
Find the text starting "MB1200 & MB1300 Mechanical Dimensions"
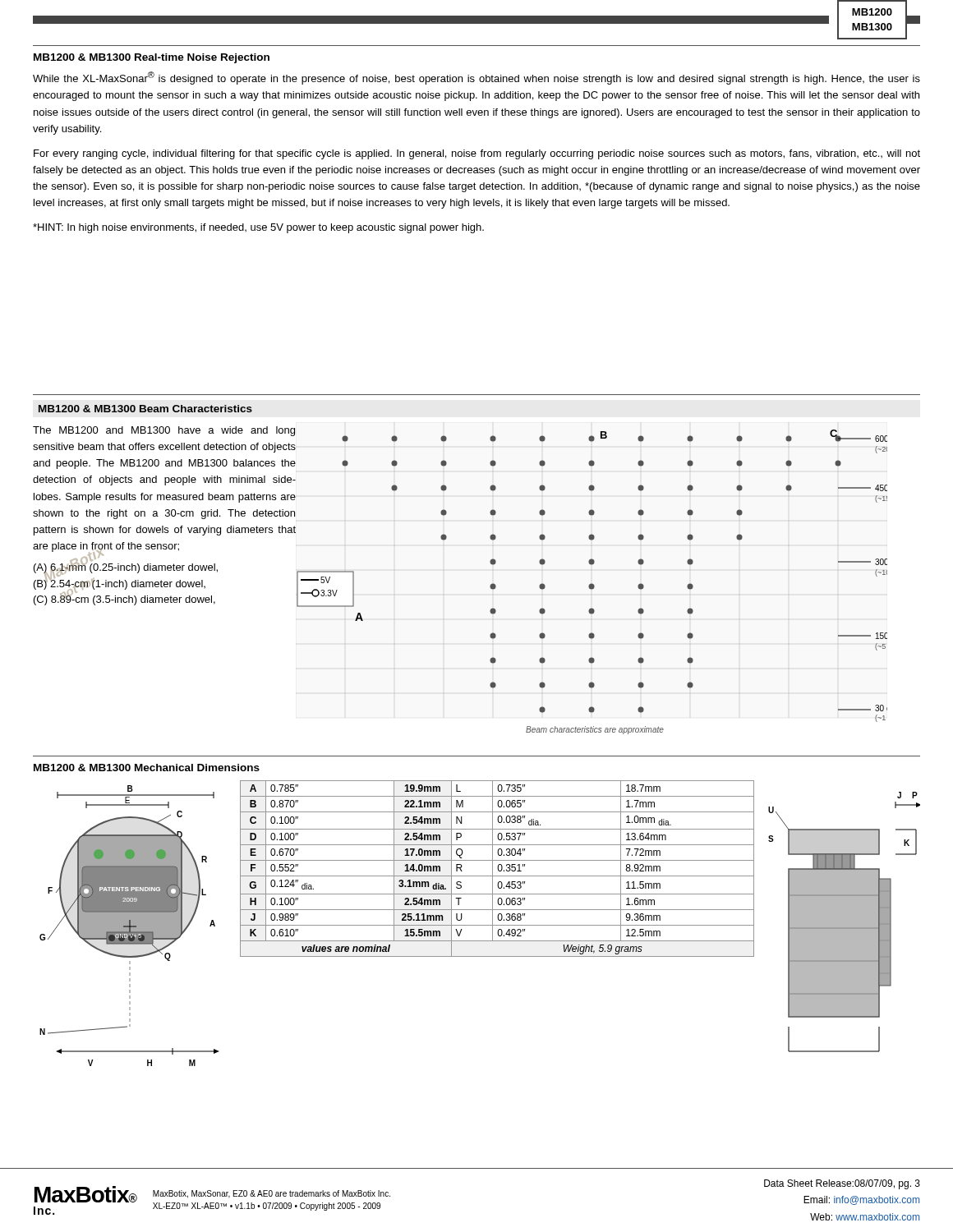146,768
